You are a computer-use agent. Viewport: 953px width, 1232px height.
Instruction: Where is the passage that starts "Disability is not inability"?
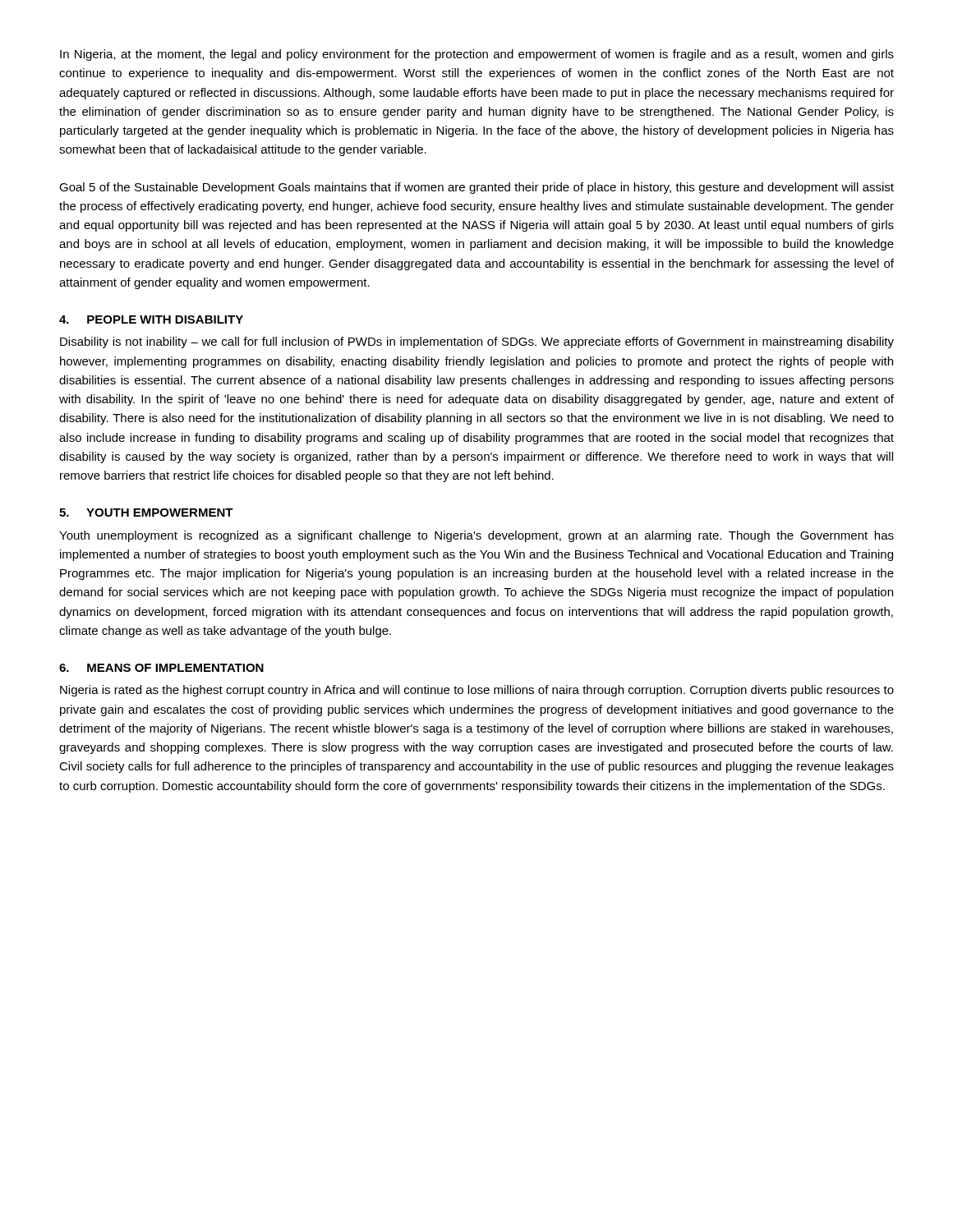pyautogui.click(x=476, y=408)
